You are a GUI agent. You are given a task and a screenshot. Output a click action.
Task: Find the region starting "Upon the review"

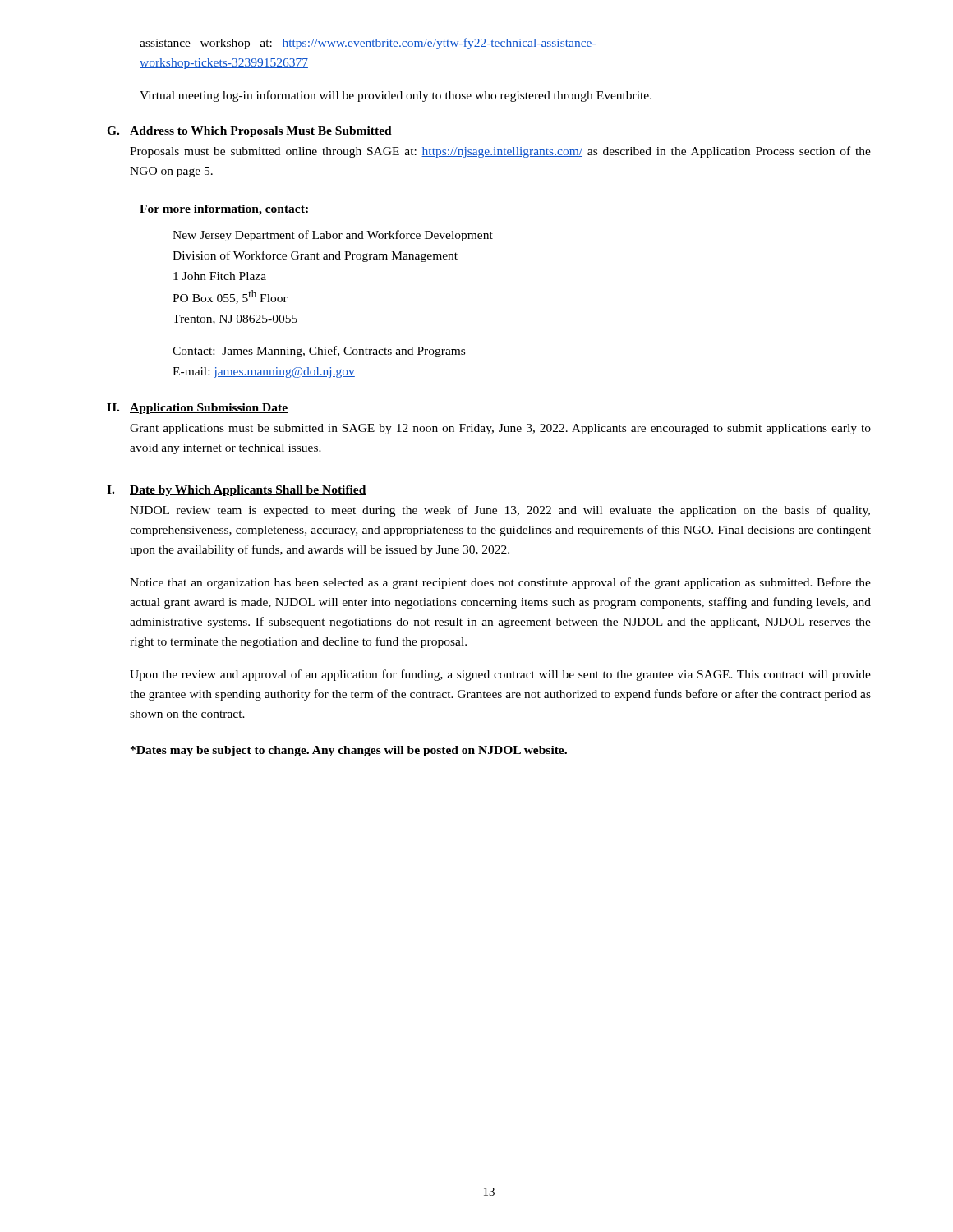point(500,694)
